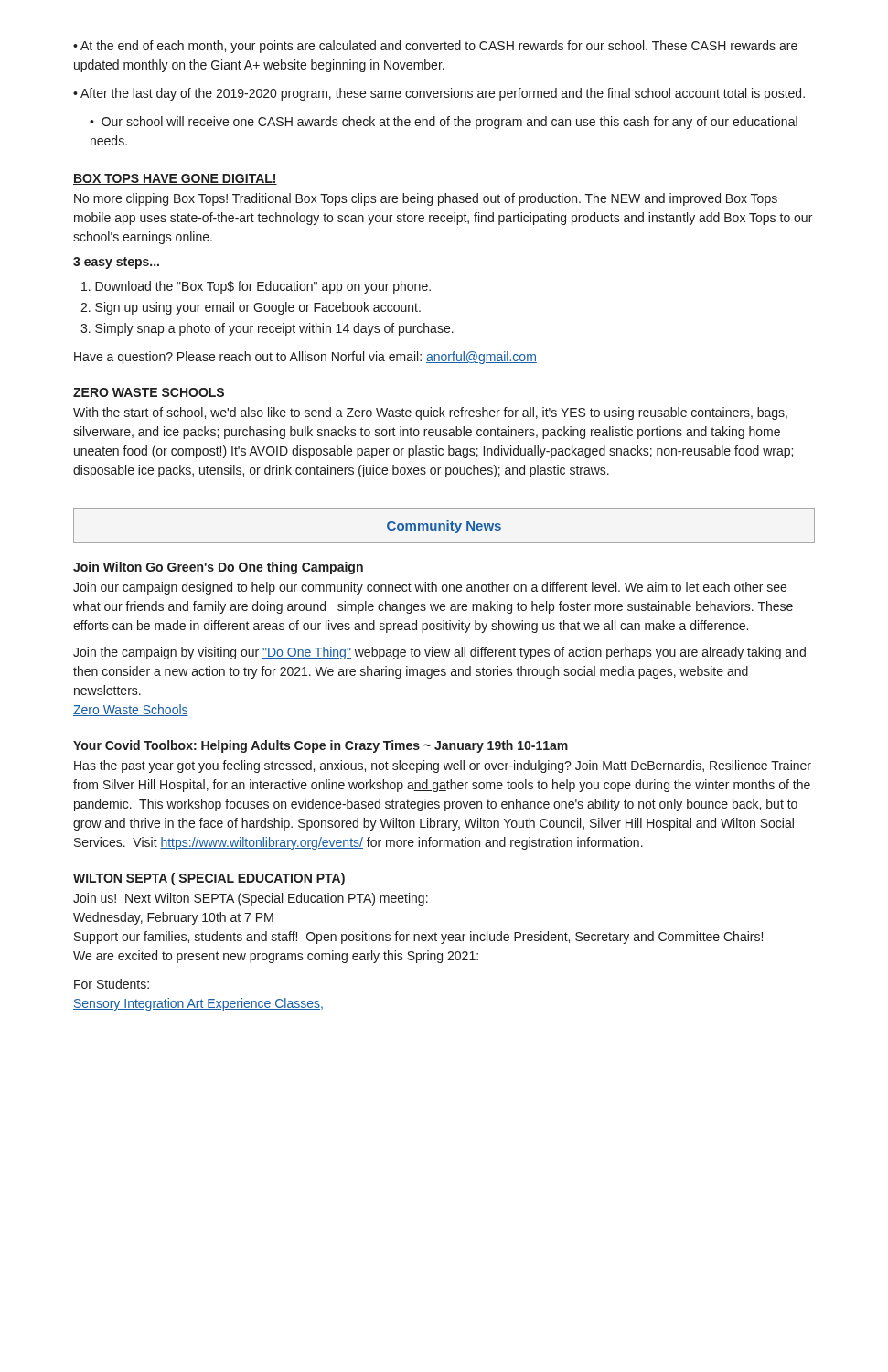Point to the section header beginning "Join Wilton Go Green's Do One"
The height and width of the screenshot is (1372, 888).
(x=218, y=567)
